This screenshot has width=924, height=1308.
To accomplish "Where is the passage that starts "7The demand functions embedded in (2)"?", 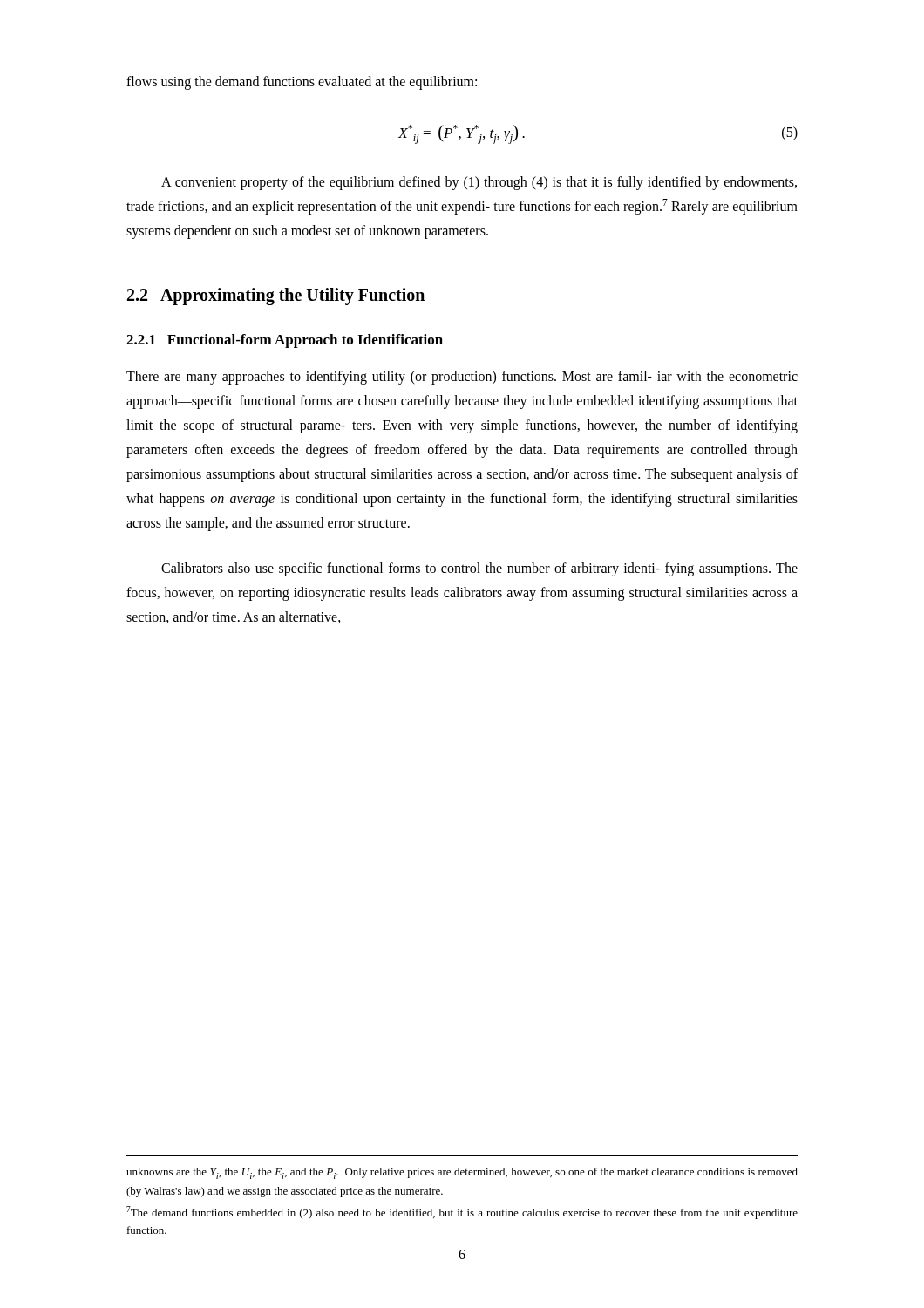I will 462,1220.
